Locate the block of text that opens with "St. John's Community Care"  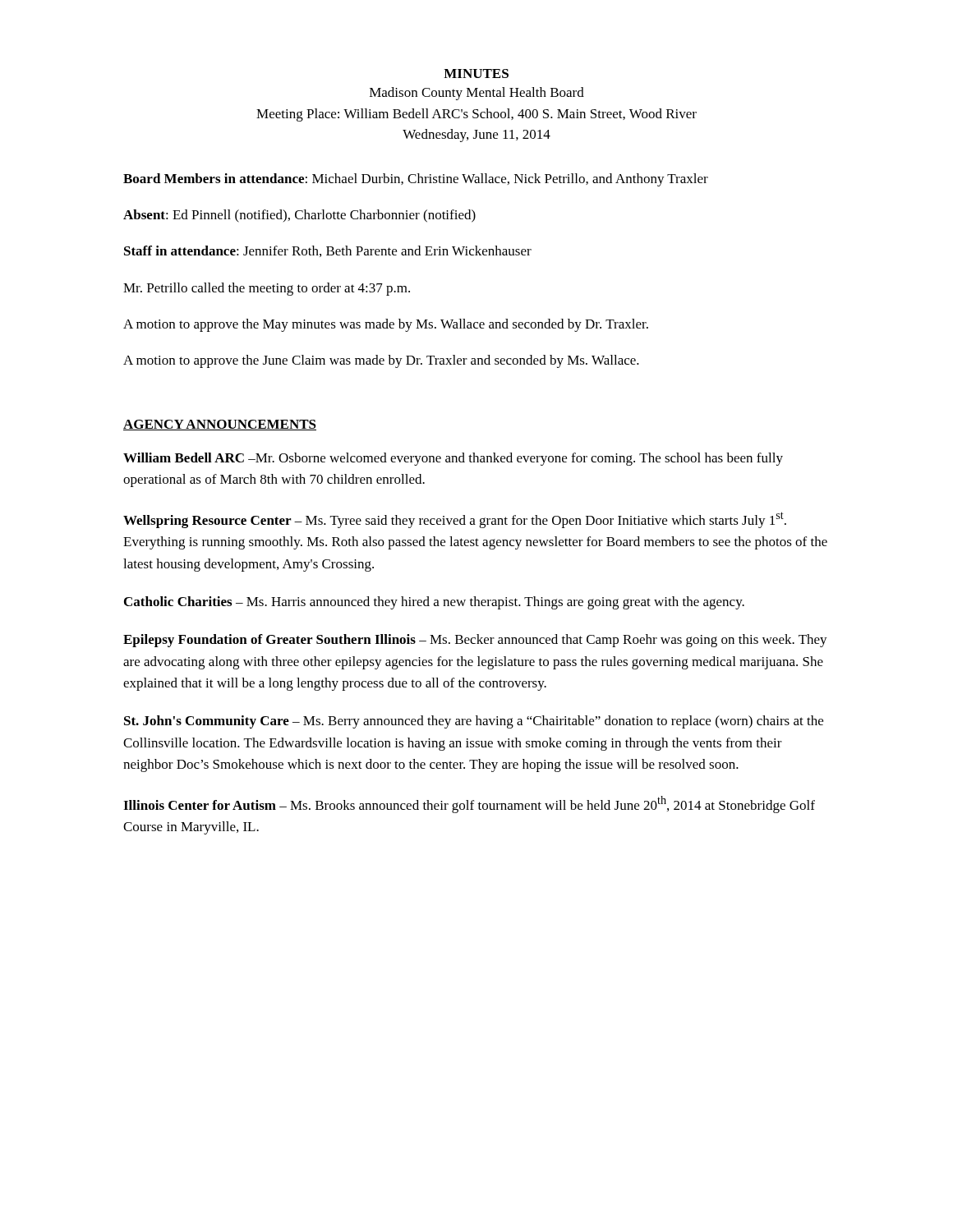click(x=474, y=743)
